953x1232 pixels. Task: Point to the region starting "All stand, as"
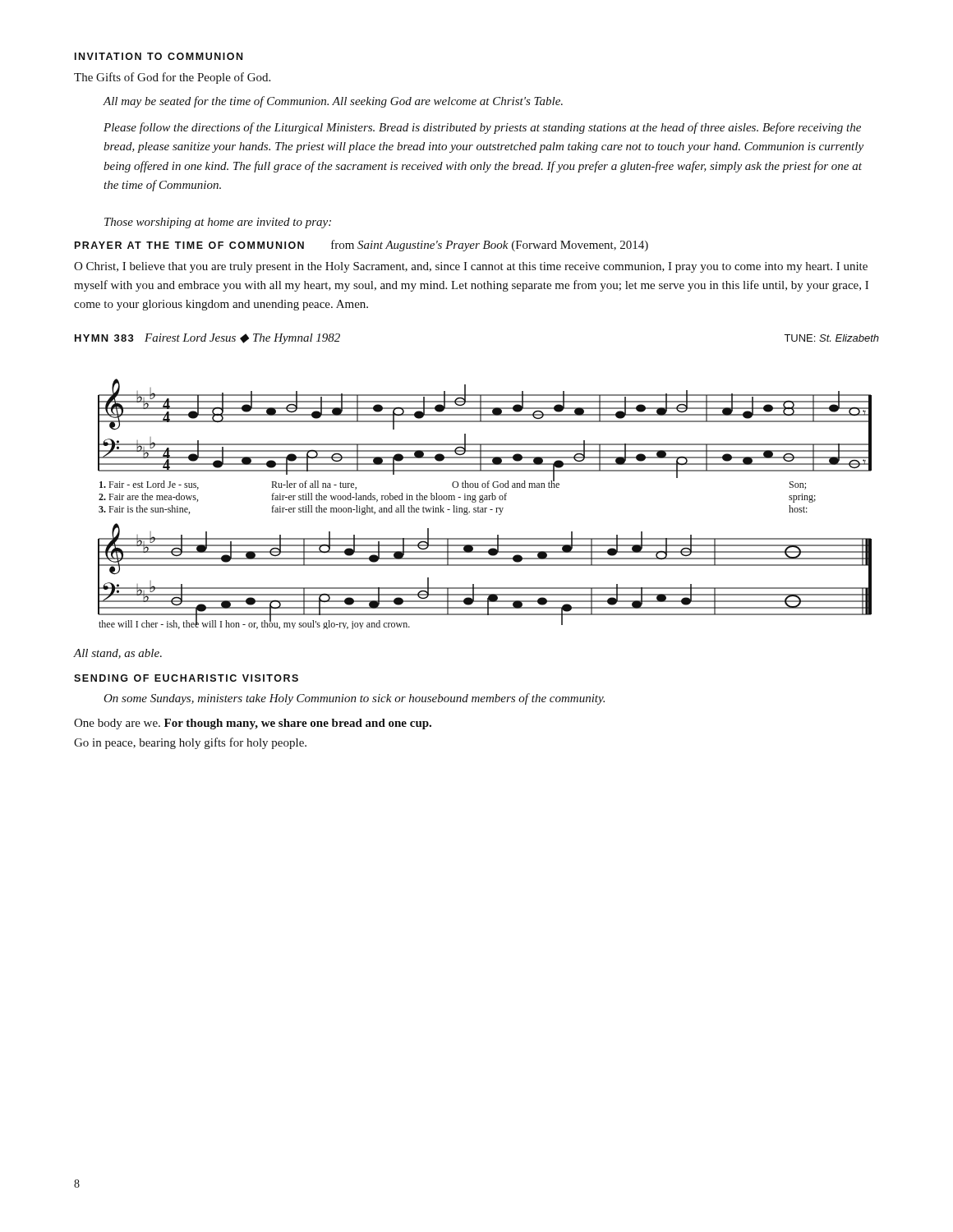(x=118, y=653)
